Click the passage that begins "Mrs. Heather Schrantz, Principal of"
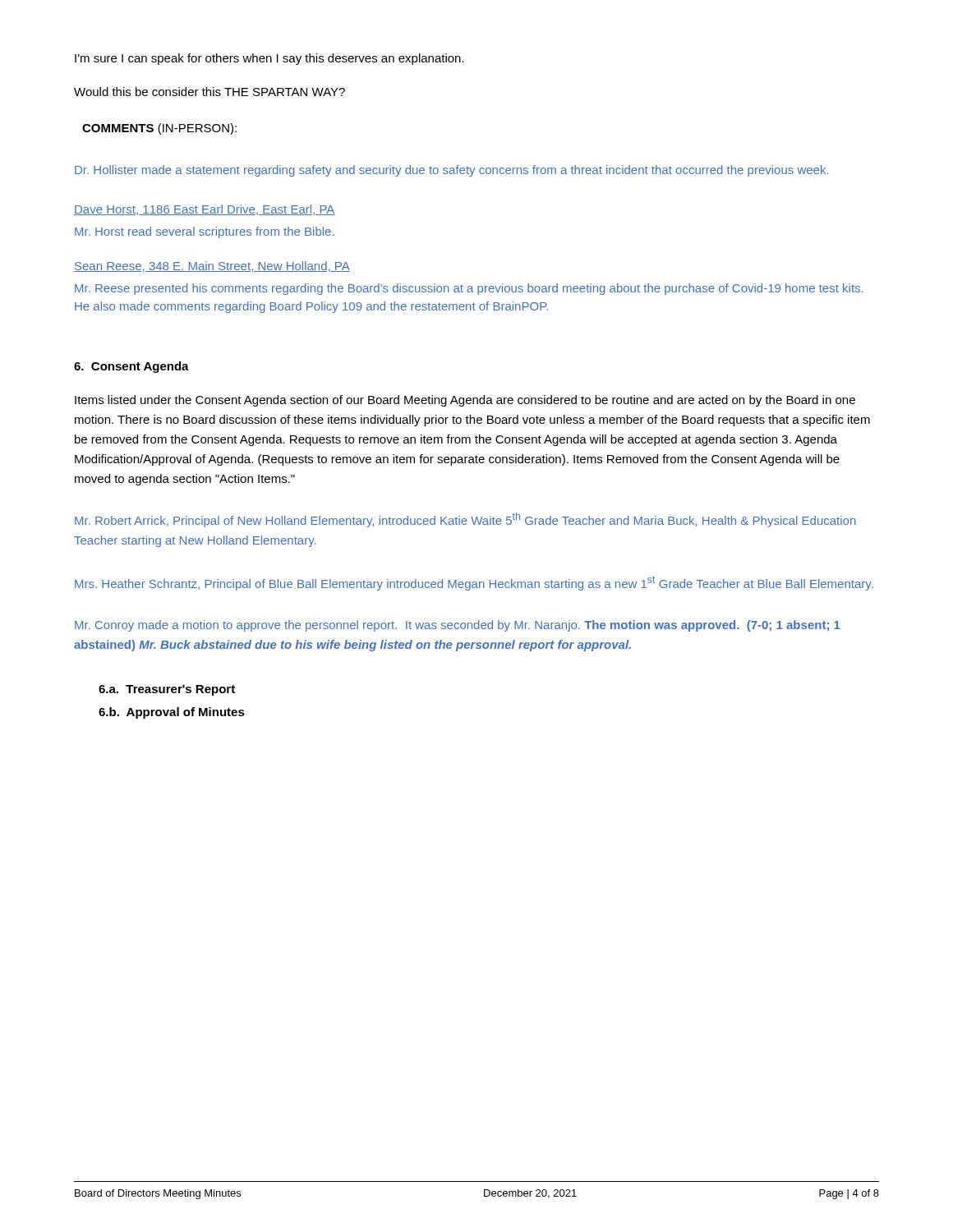Image resolution: width=953 pixels, height=1232 pixels. [474, 582]
